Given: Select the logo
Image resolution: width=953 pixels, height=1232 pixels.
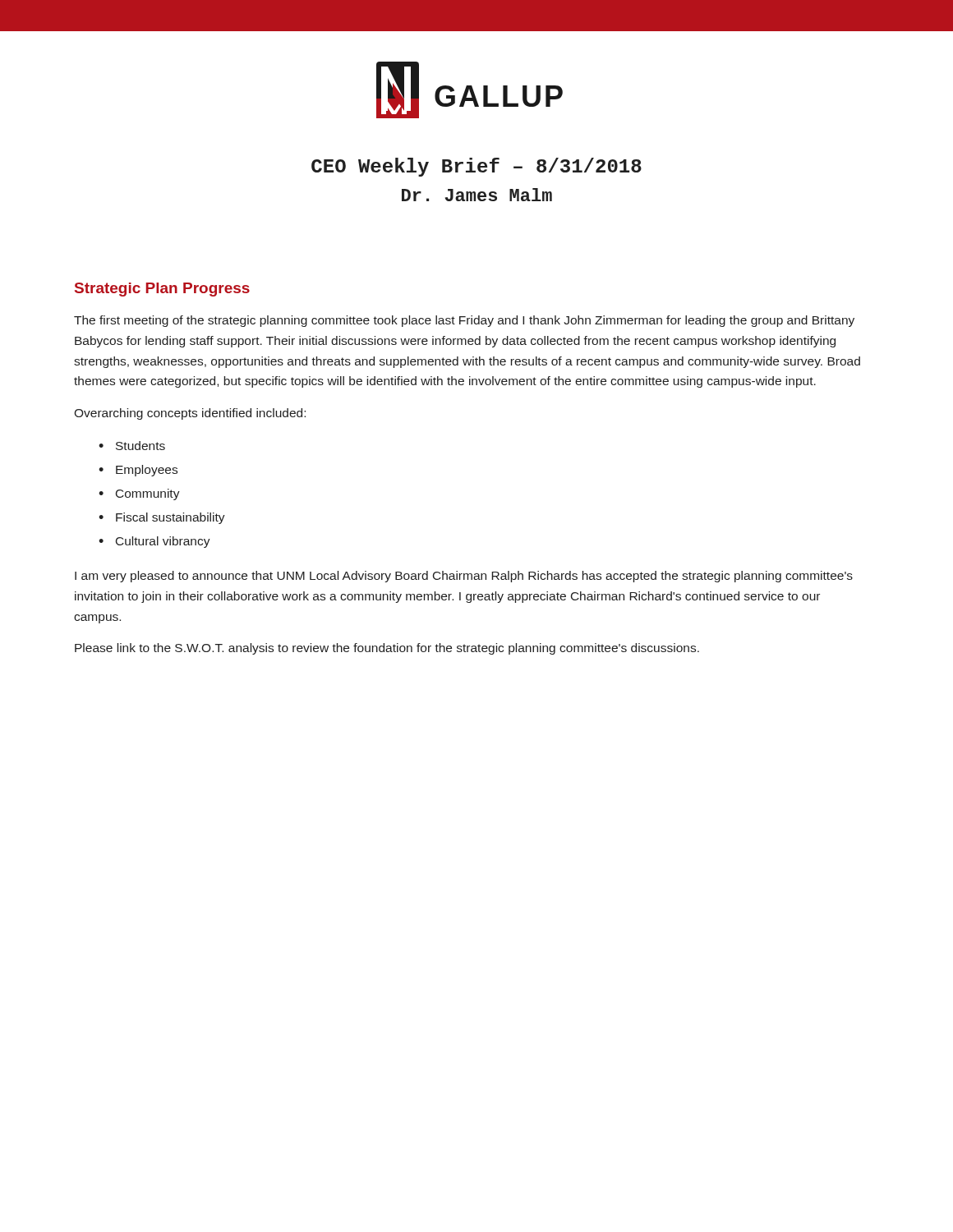Looking at the screenshot, I should click(476, 94).
